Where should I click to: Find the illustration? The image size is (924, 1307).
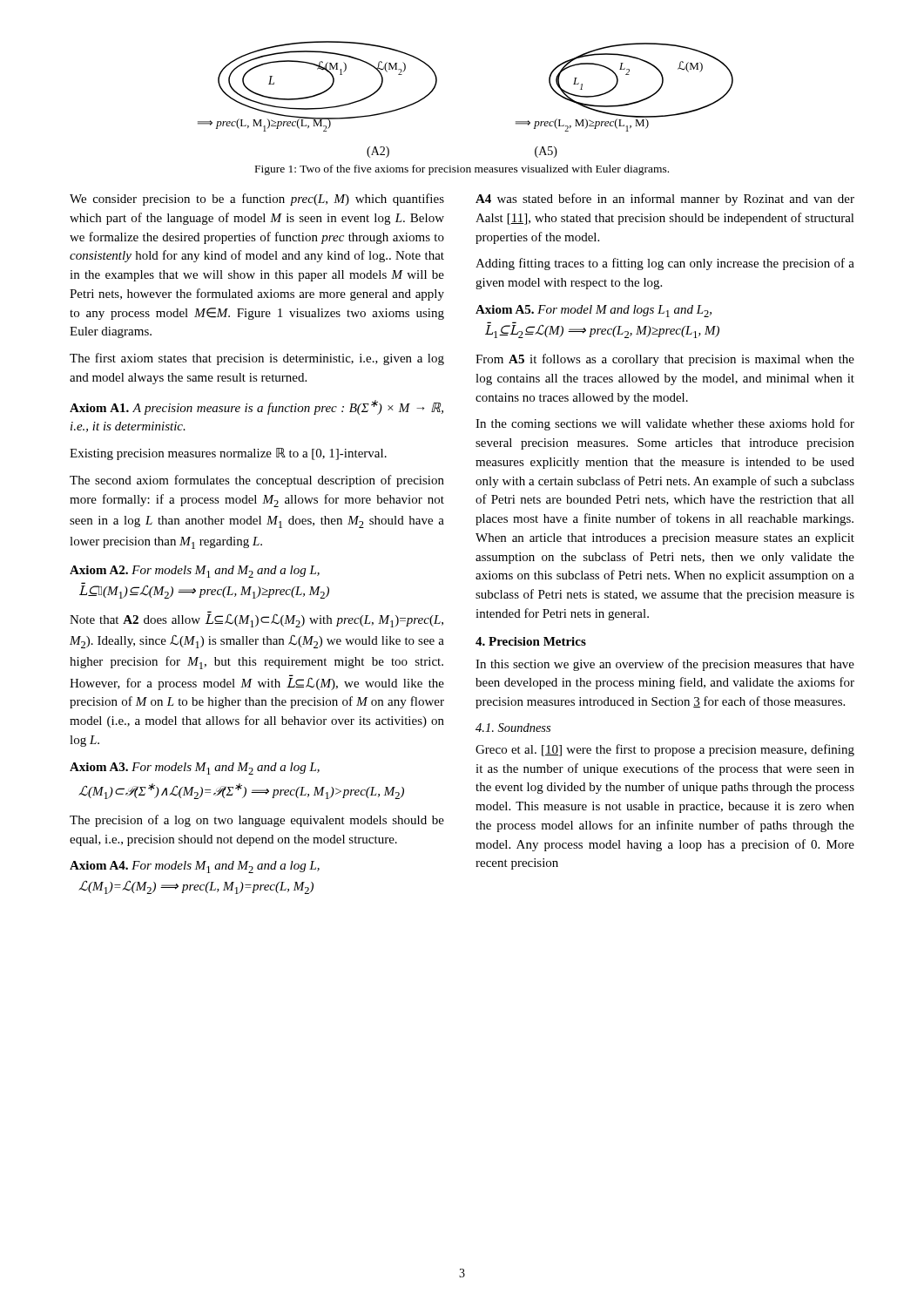[462, 87]
